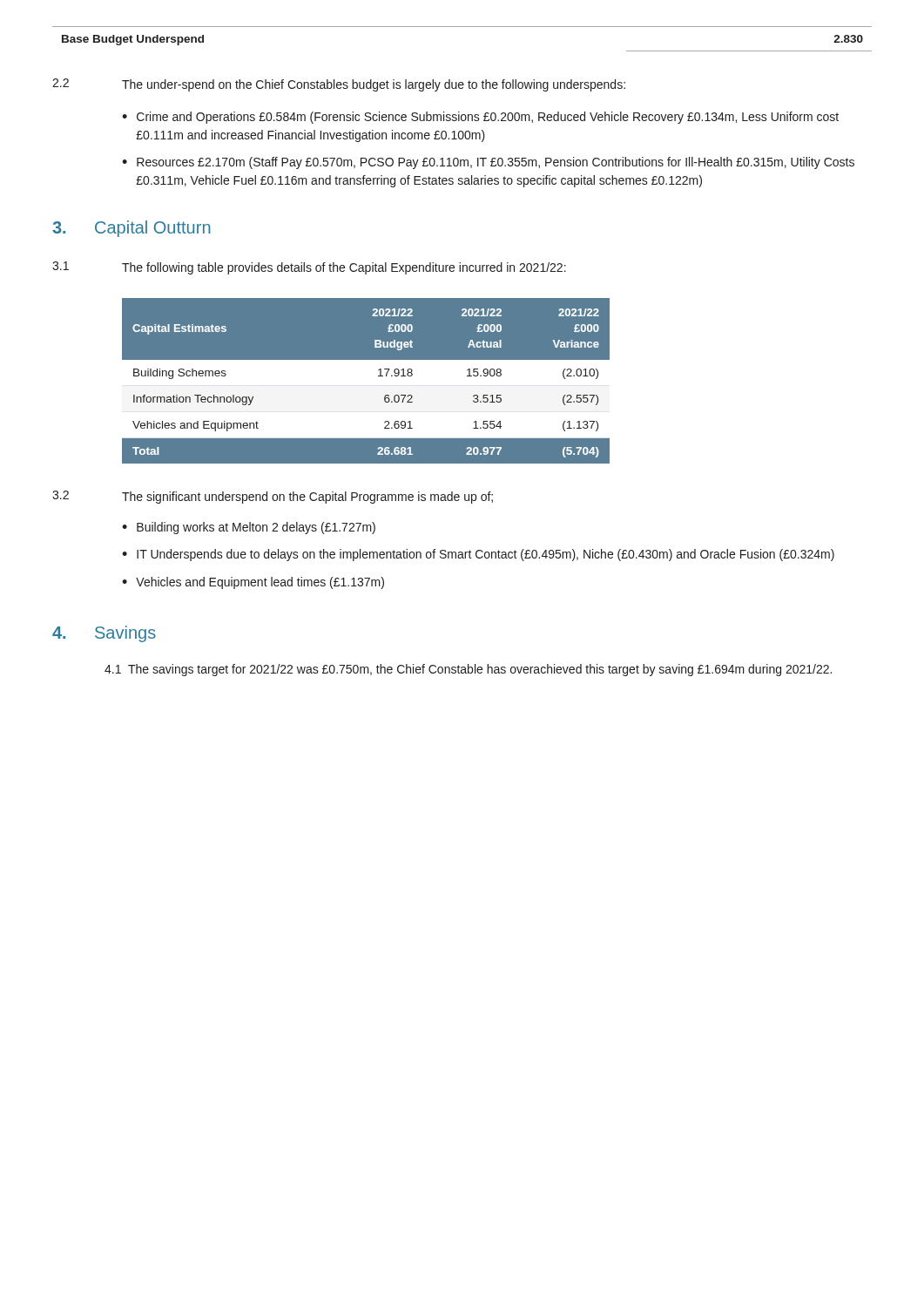Click on the text block that reads "1 The savings target"
924x1307 pixels.
pyautogui.click(x=469, y=670)
